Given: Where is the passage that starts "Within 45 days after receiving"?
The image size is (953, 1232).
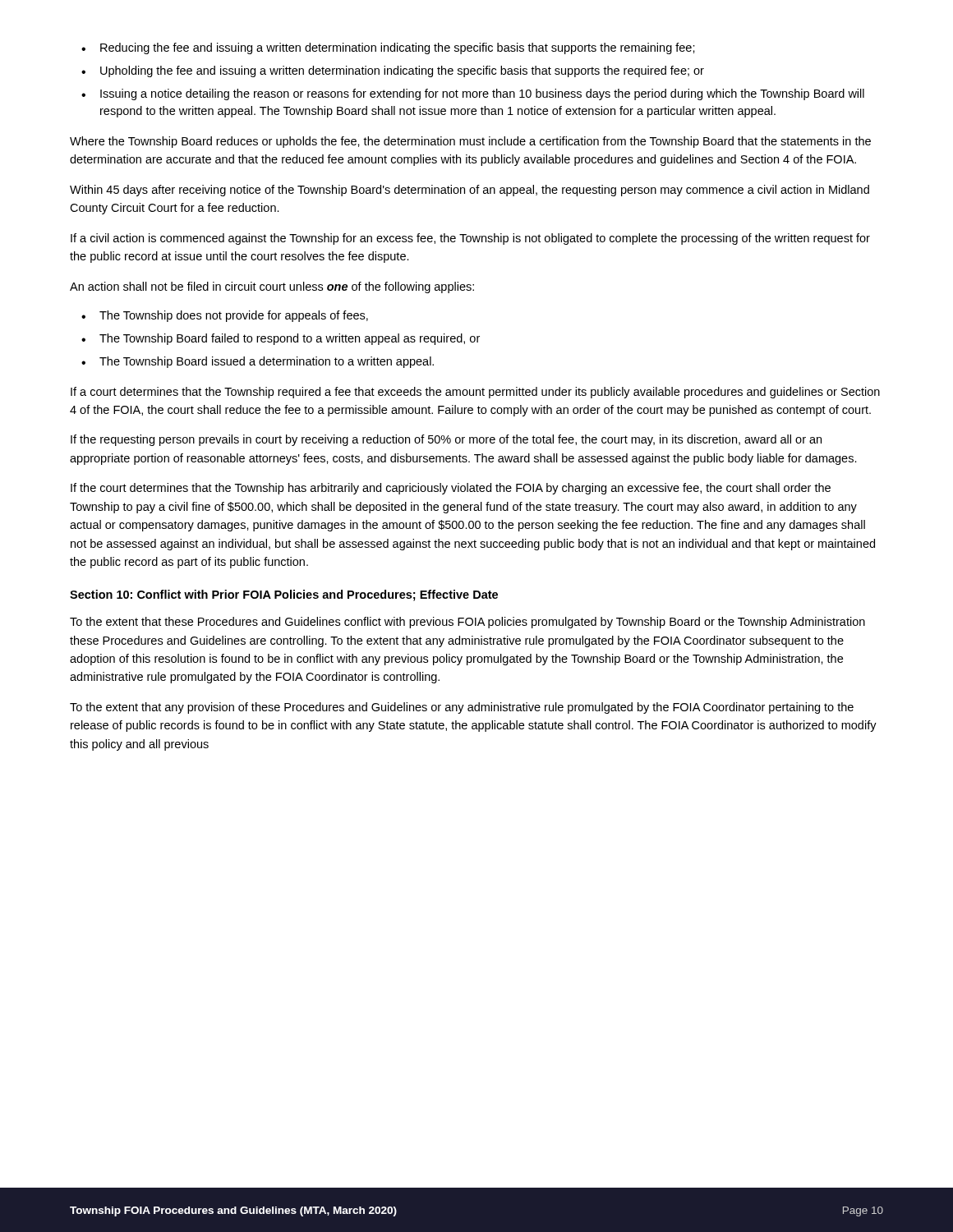Looking at the screenshot, I should (x=476, y=199).
